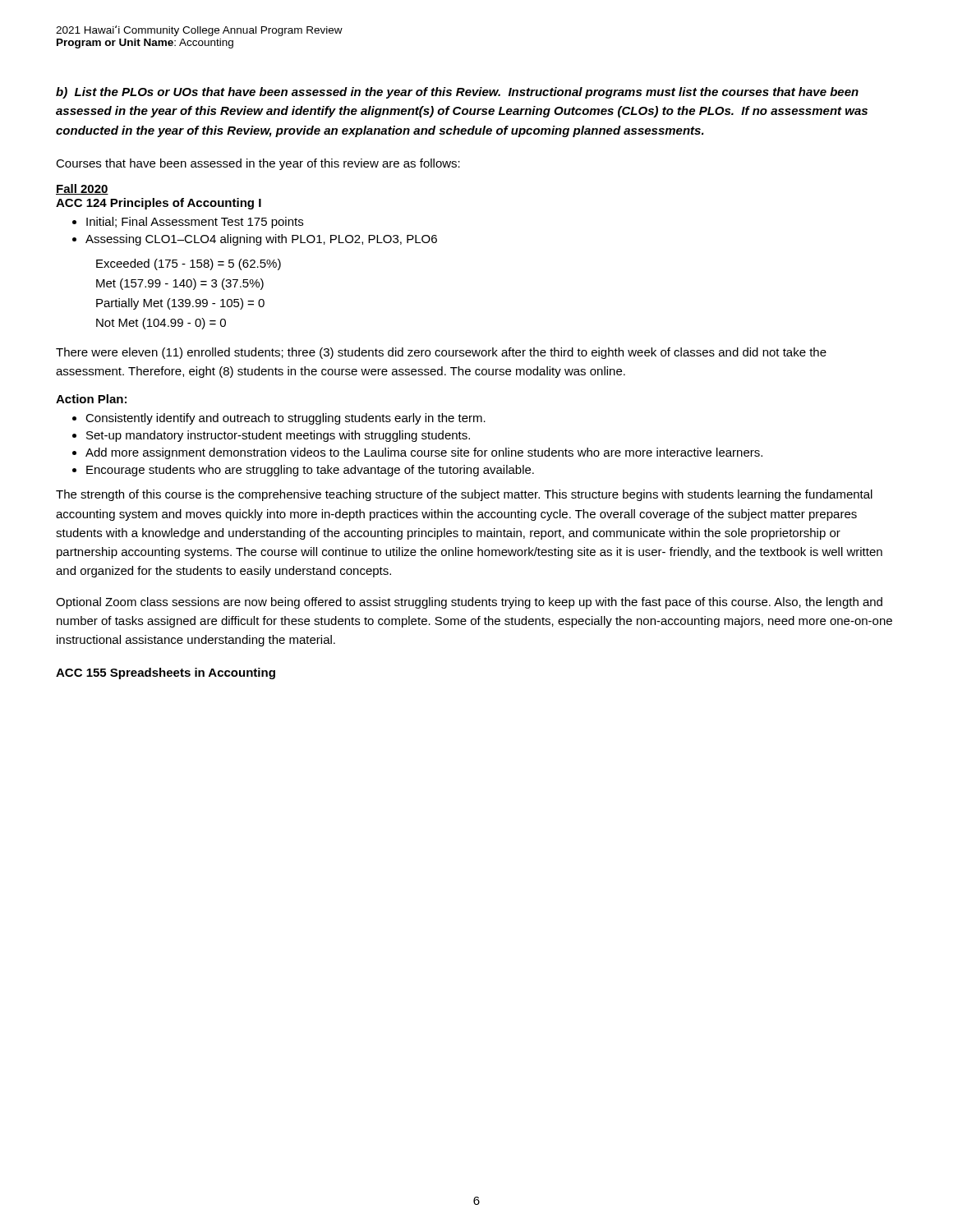The image size is (953, 1232).
Task: Select the element starting "Add more assignment"
Action: 425,452
